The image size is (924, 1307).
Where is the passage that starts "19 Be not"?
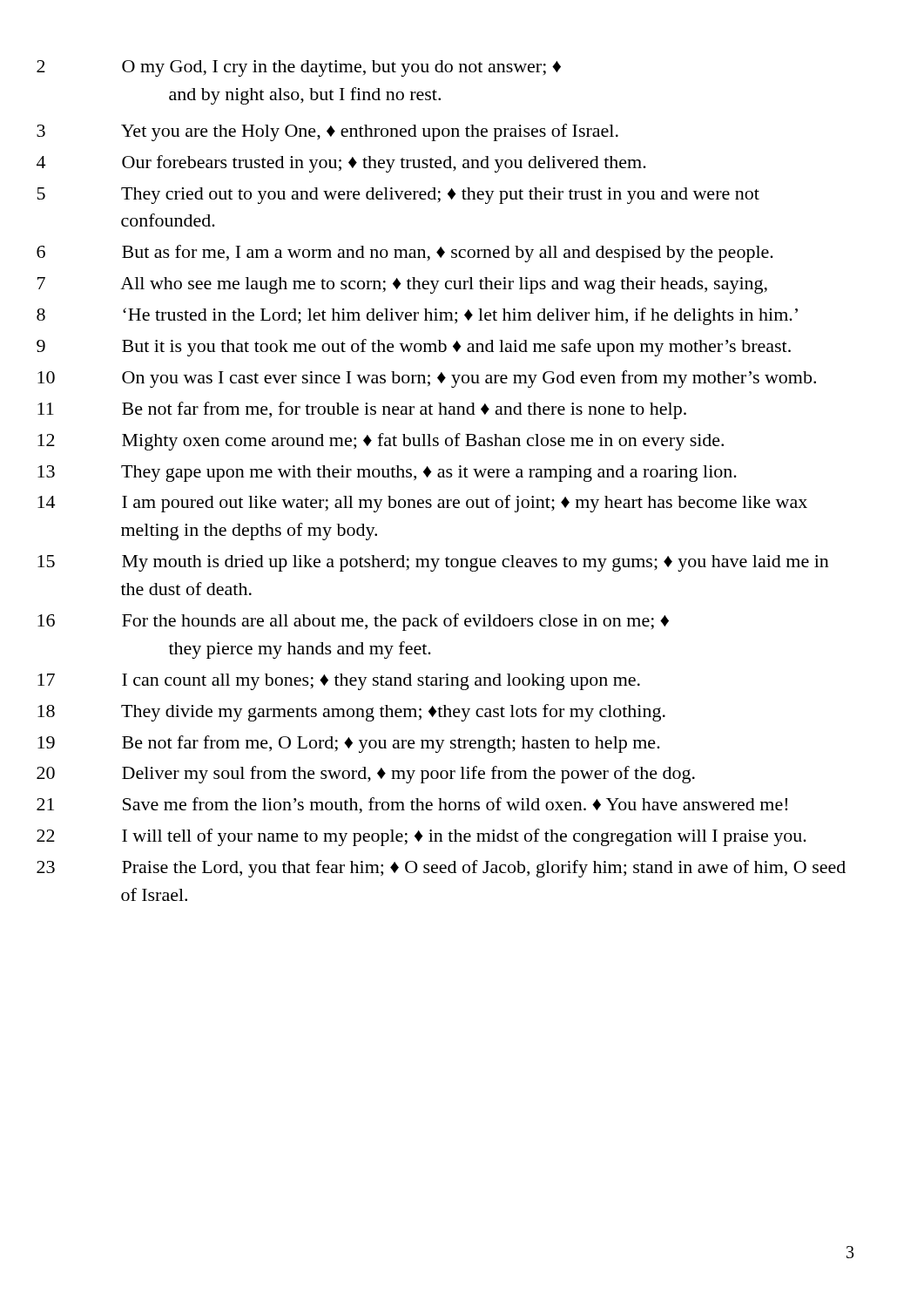click(370, 742)
